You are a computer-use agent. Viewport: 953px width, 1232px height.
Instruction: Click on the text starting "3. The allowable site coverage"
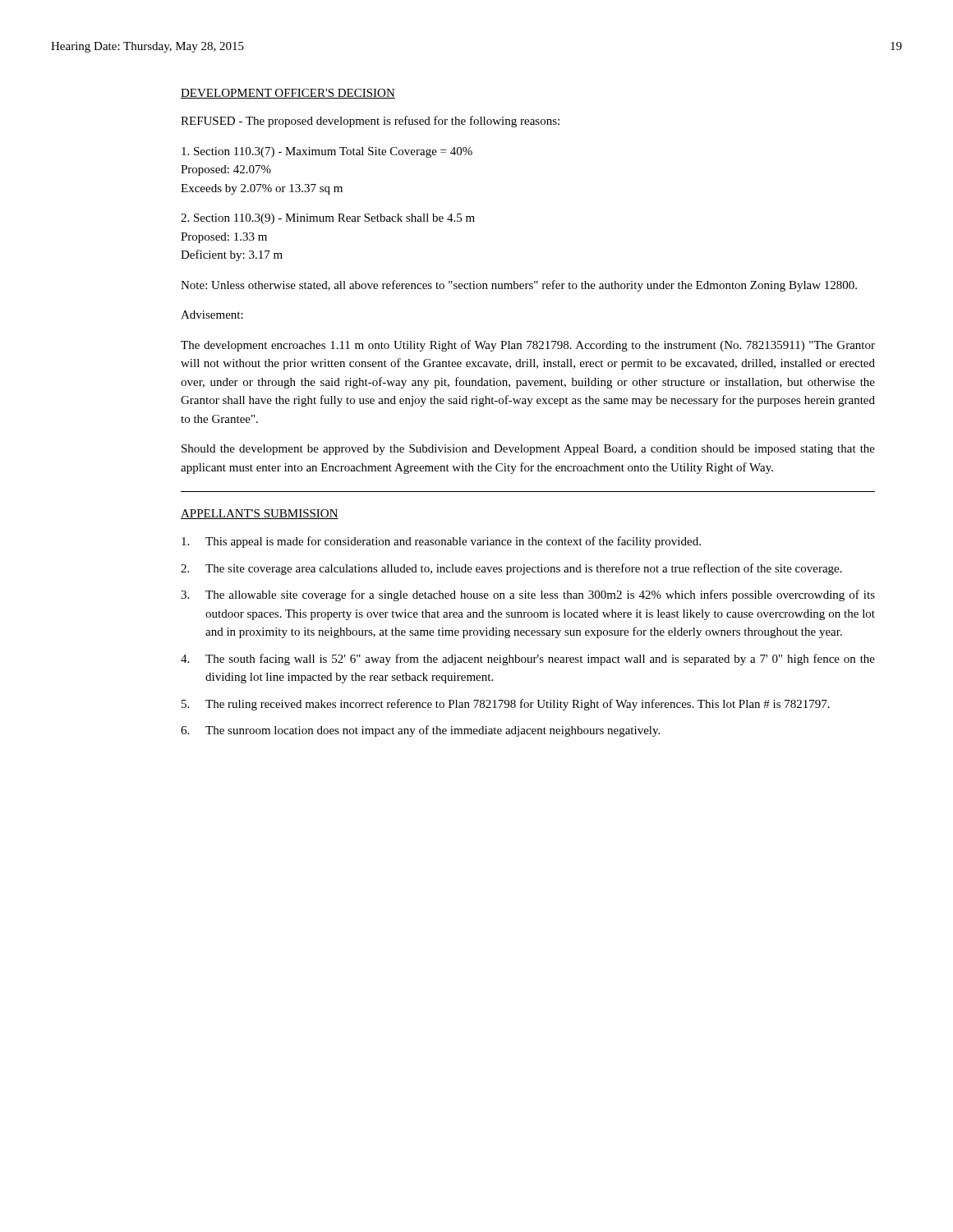528,613
